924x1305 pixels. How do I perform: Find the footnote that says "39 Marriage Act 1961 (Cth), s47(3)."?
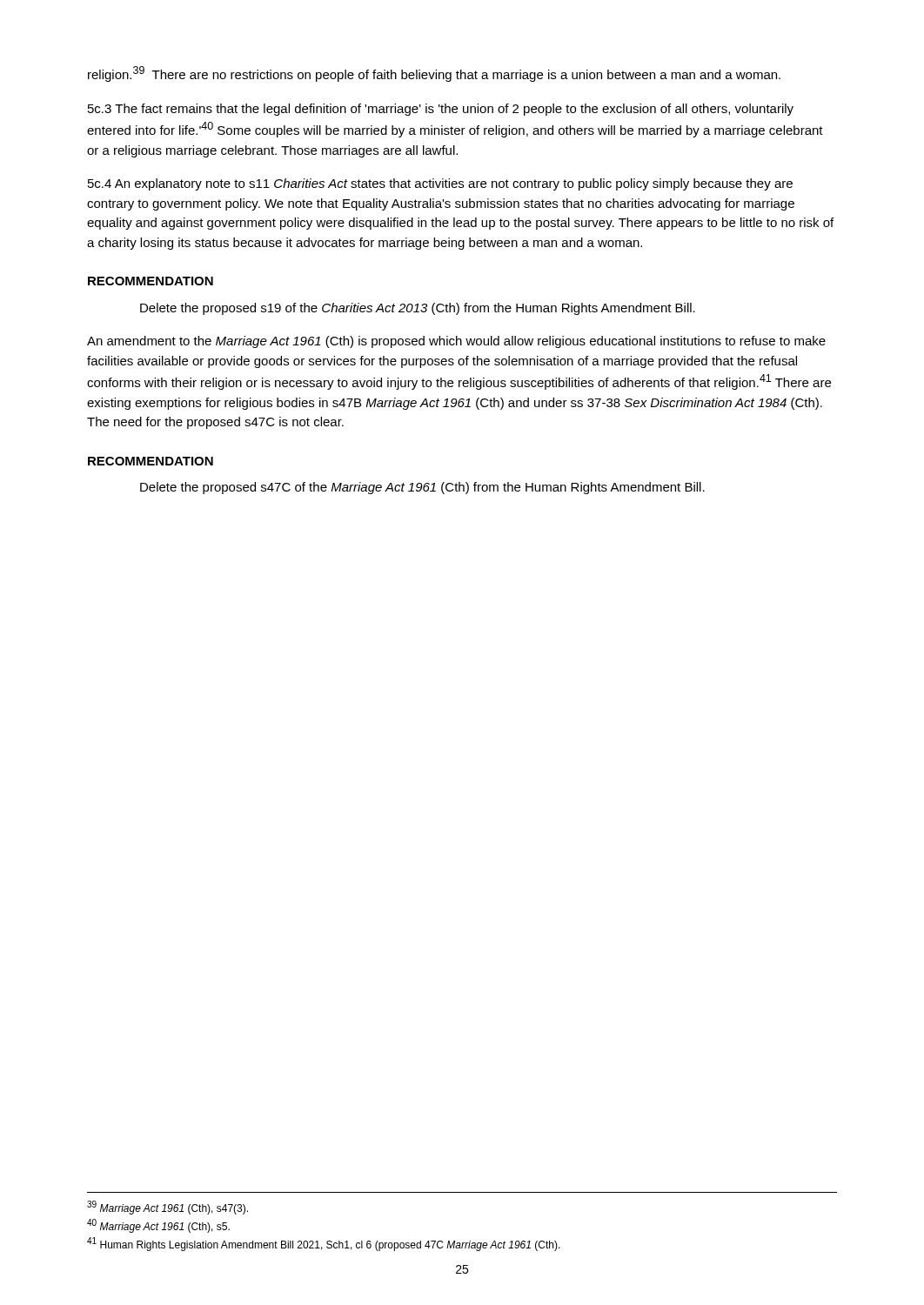click(x=168, y=1207)
